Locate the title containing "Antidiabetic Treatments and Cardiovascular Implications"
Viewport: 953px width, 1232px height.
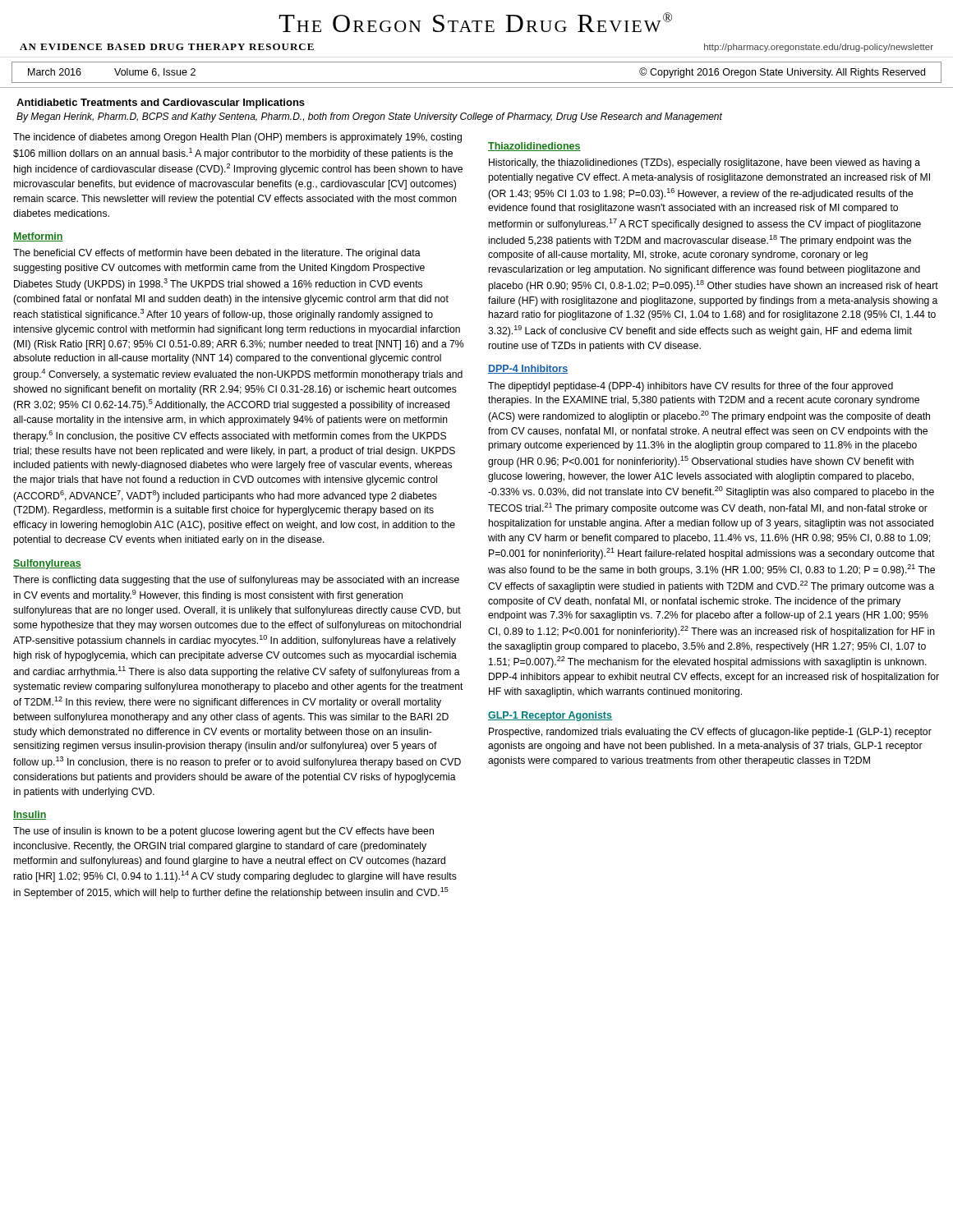point(161,102)
